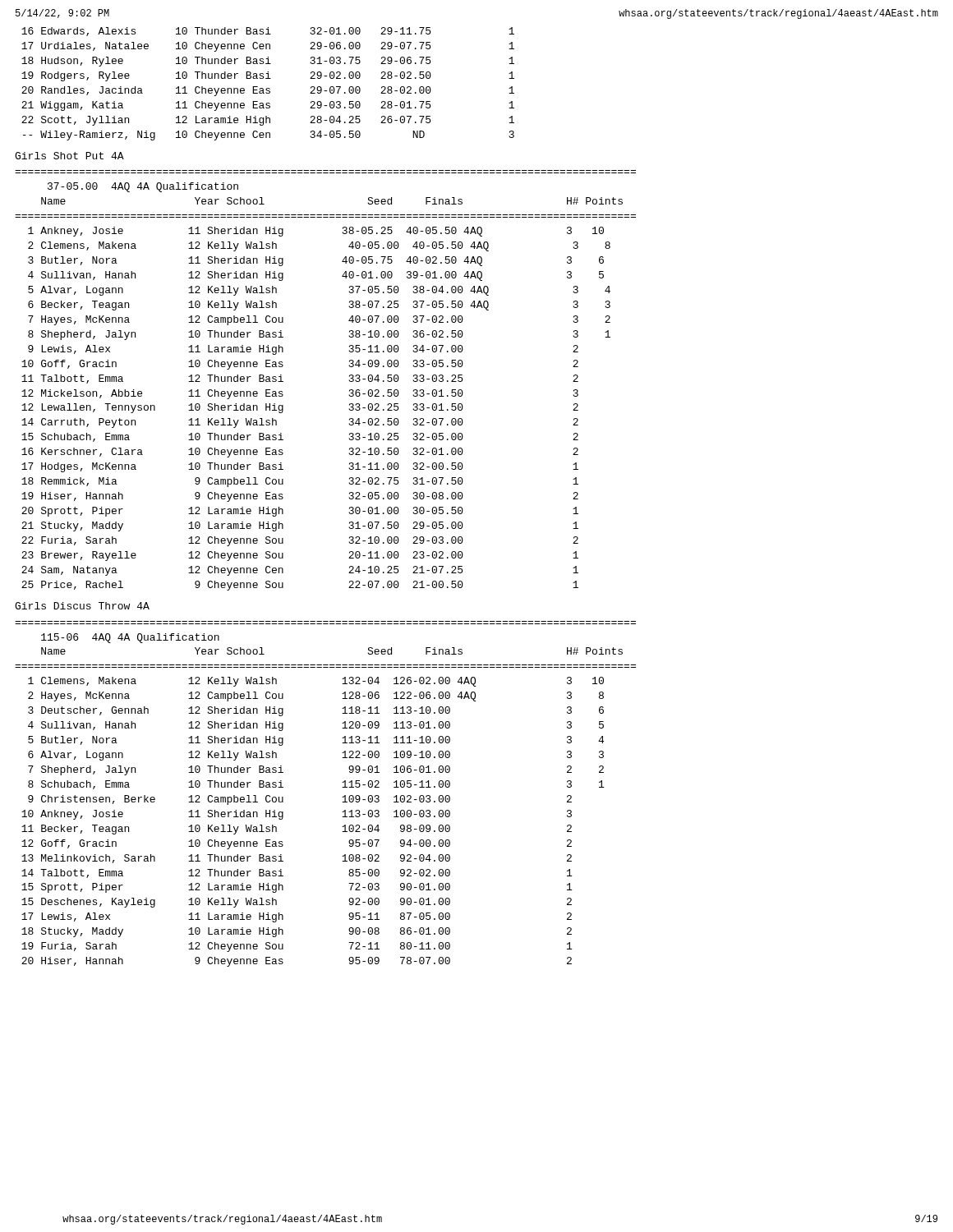
Task: Point to the region starting "Girls Discus Throw 4A"
Action: [82, 606]
